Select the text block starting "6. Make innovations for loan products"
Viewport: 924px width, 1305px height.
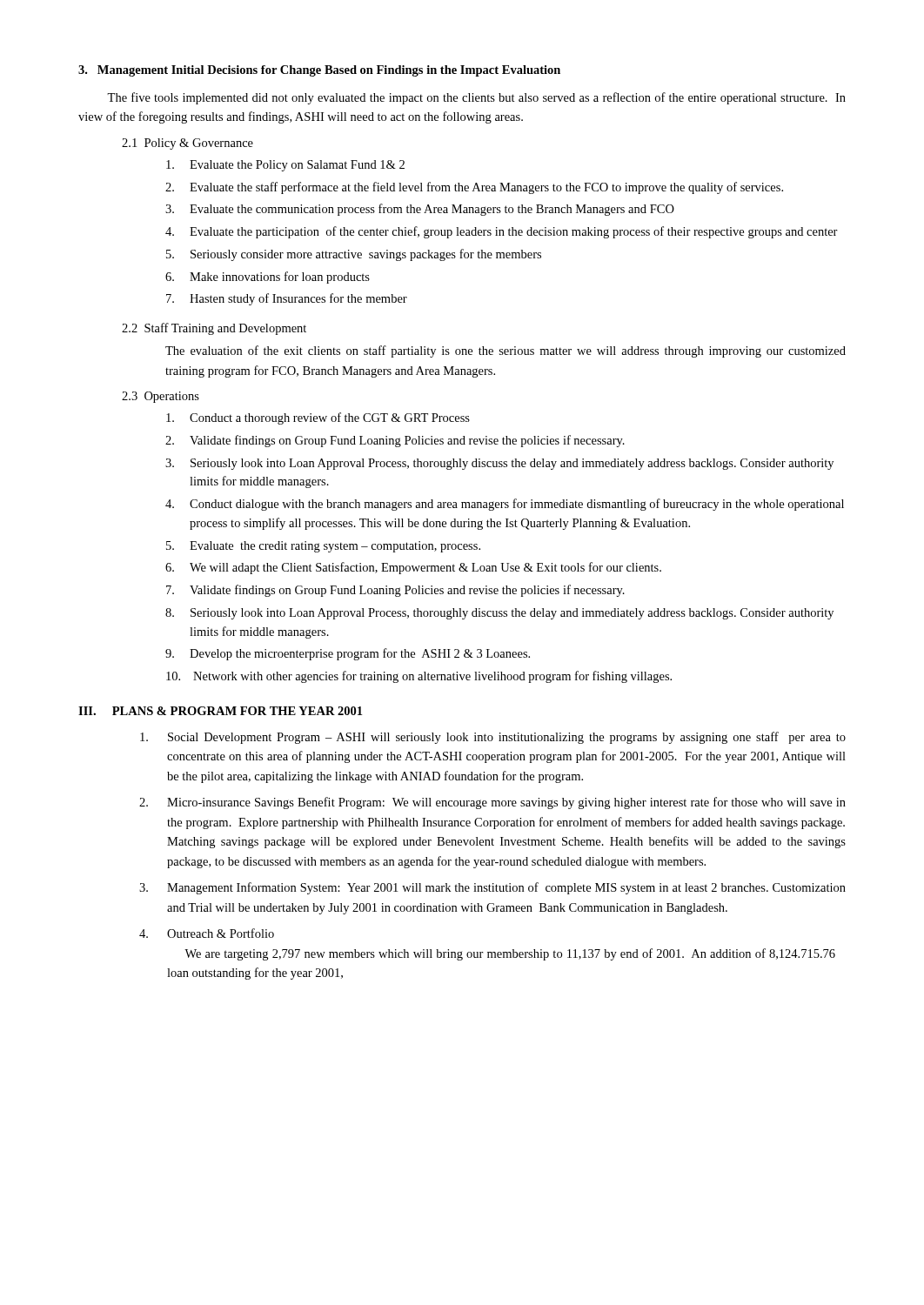(268, 278)
